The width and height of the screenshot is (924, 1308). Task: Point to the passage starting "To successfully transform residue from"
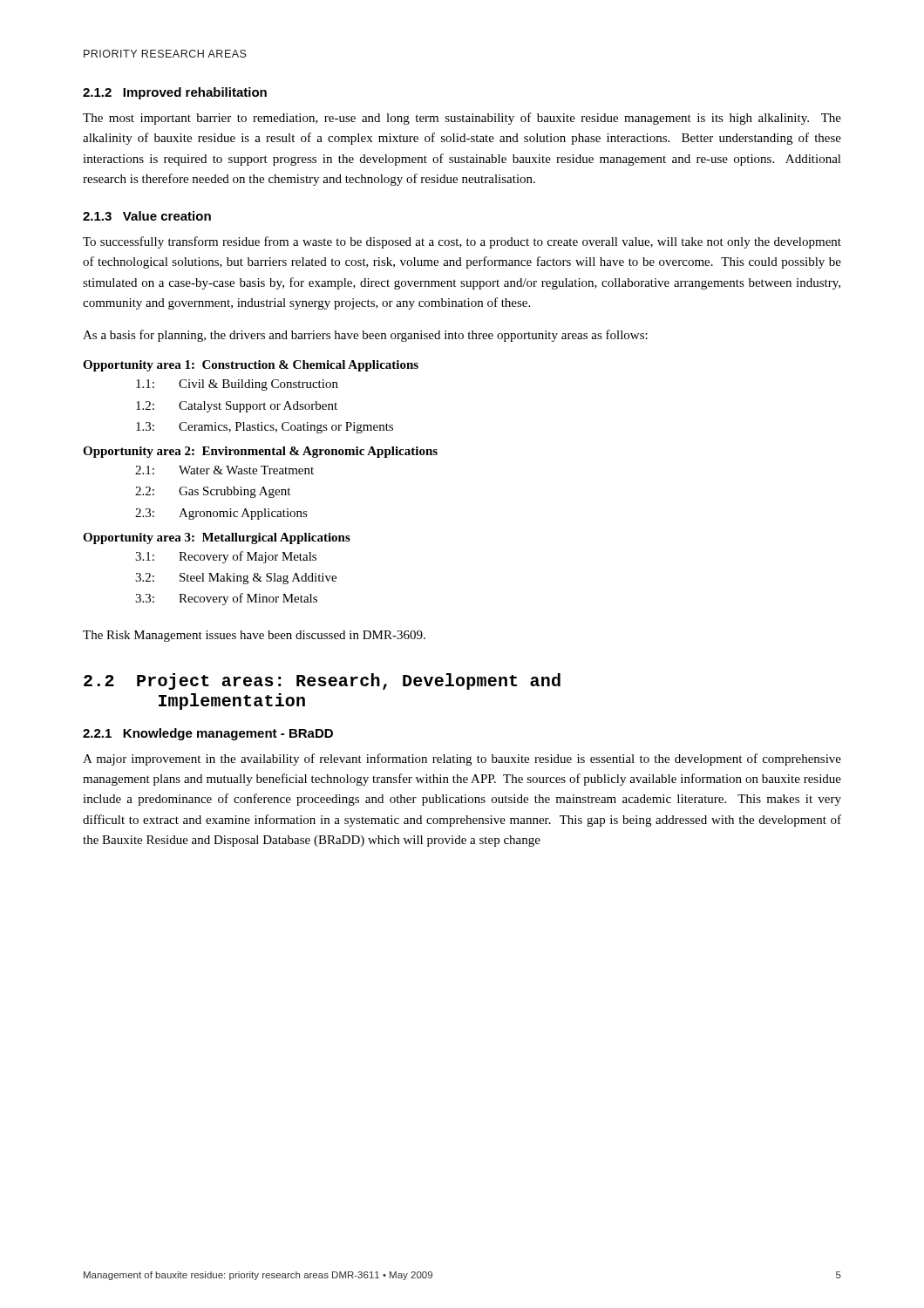tap(462, 272)
